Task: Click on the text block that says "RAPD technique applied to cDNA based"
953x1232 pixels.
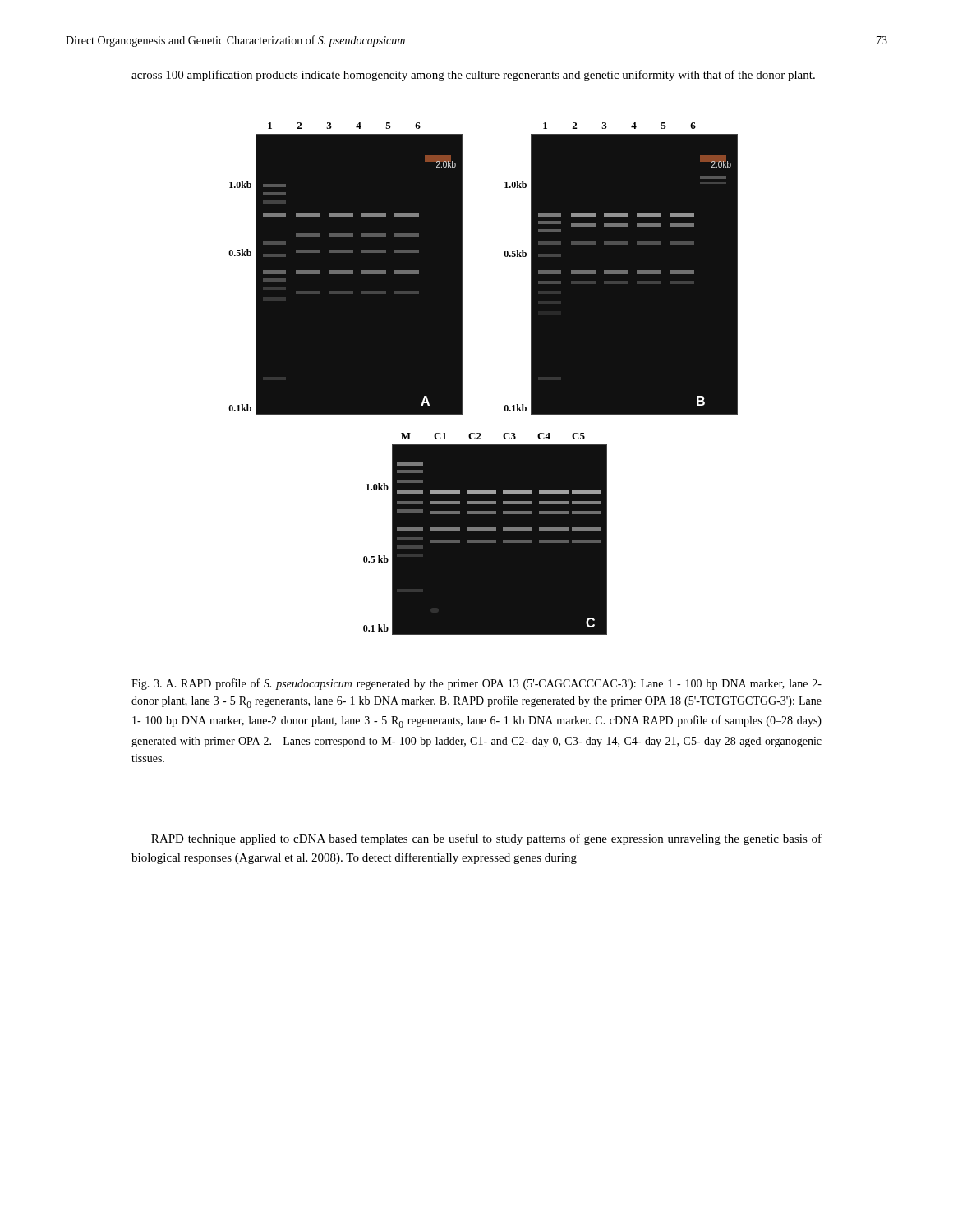Action: point(476,848)
